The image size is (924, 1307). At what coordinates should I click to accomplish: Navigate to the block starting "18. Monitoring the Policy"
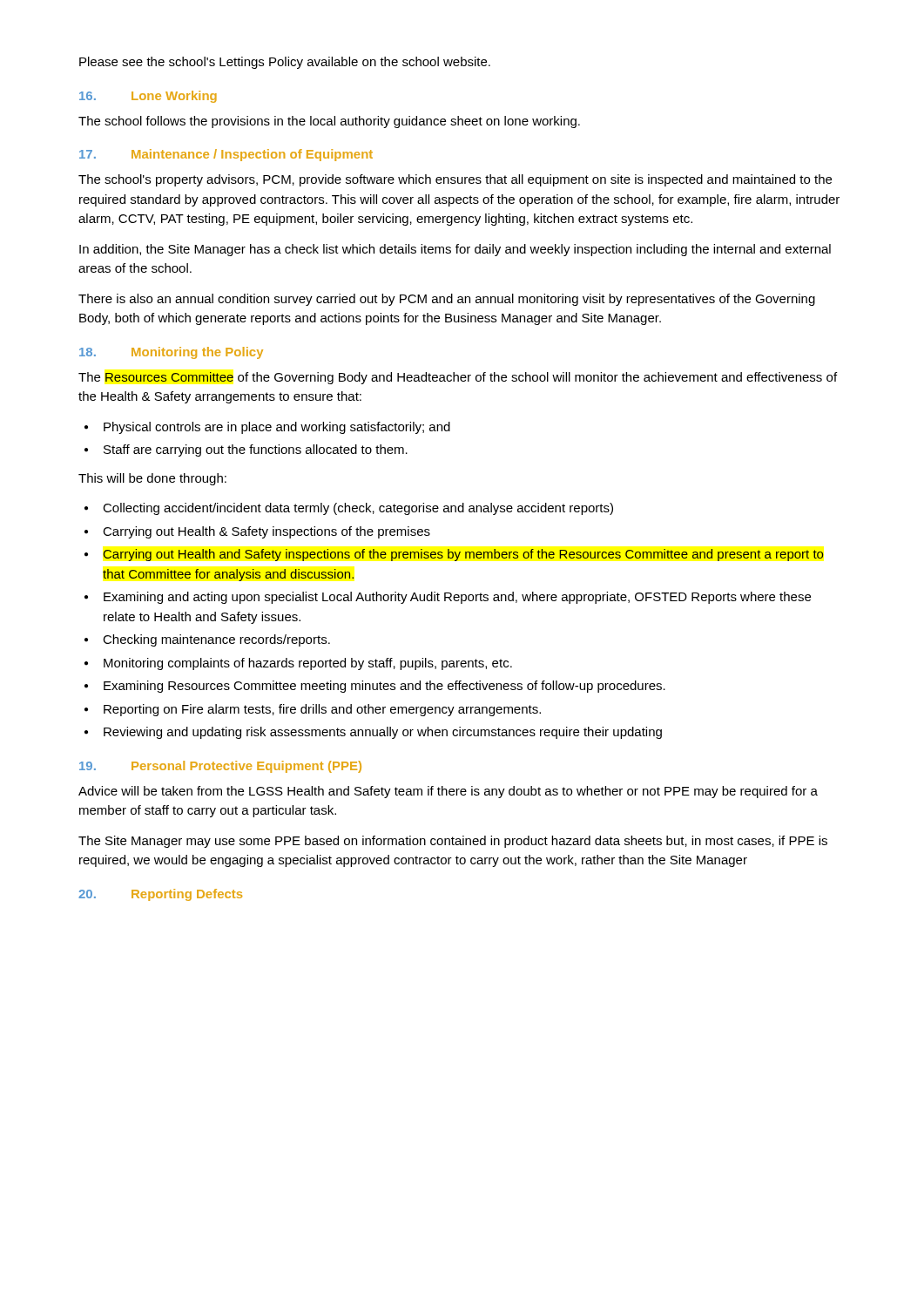(171, 351)
